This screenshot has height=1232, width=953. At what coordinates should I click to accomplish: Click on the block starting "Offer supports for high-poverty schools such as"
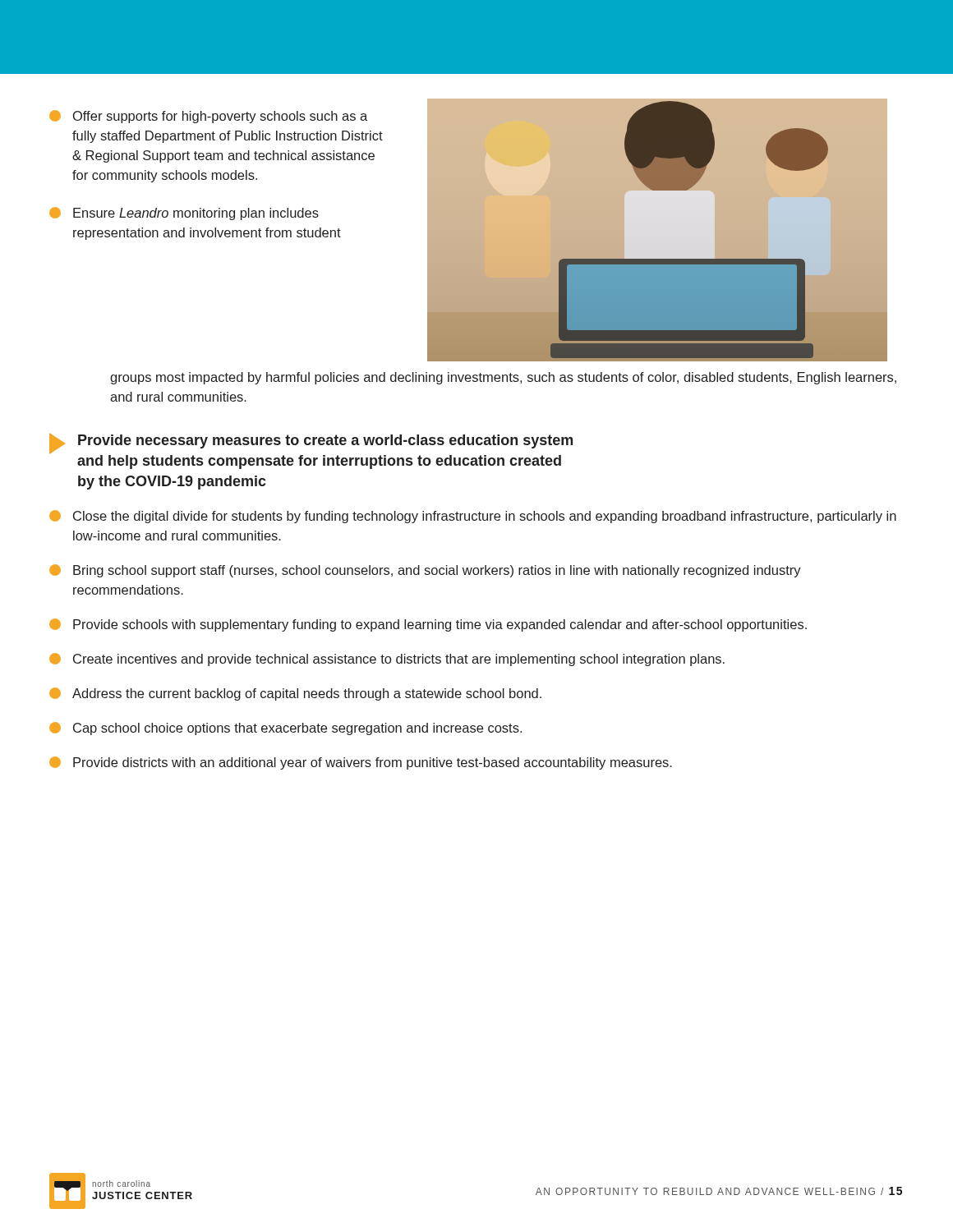[x=222, y=146]
